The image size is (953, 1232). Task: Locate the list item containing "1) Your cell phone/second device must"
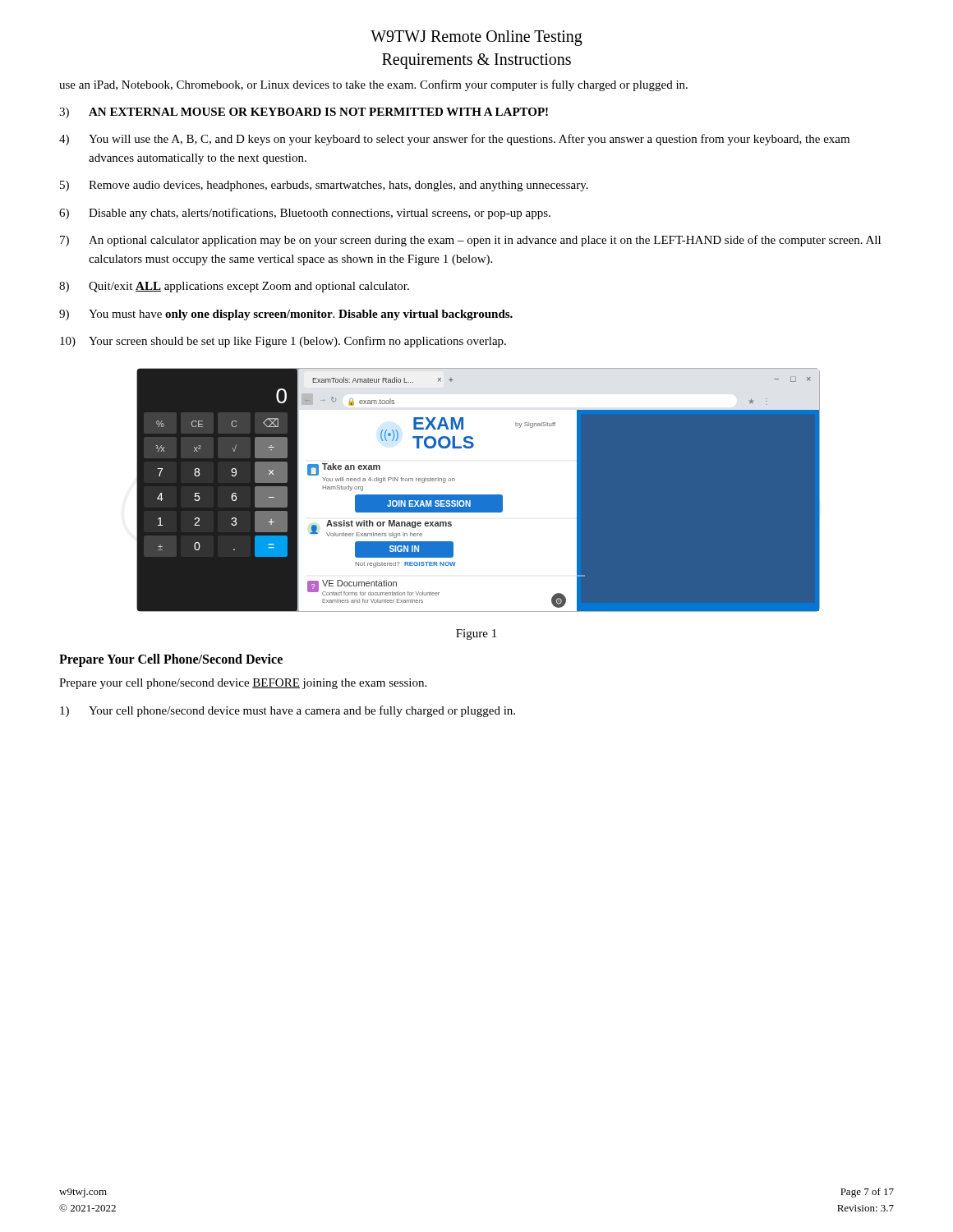[x=476, y=711]
